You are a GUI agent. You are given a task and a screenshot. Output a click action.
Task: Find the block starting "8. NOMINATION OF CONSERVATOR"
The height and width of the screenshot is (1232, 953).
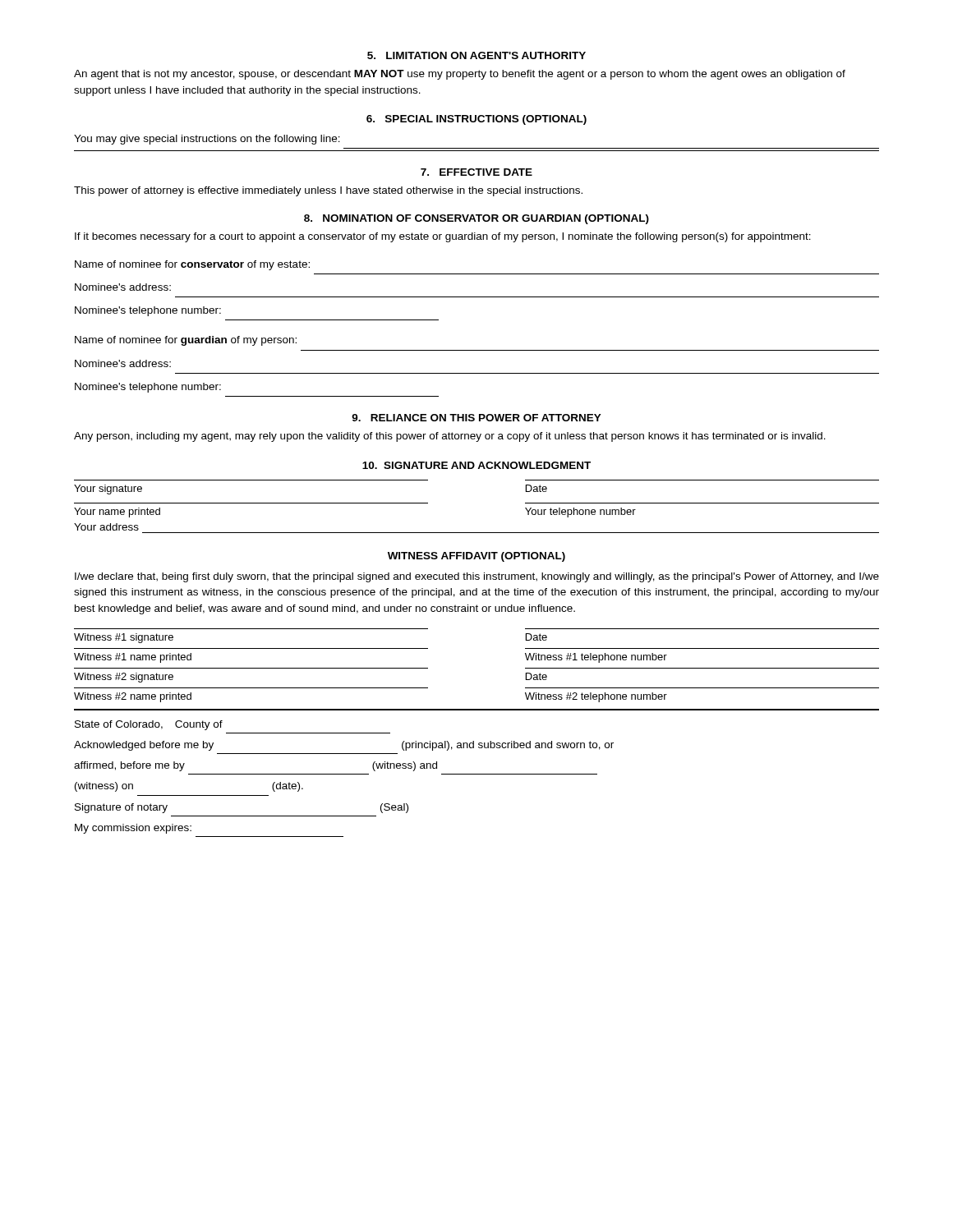pos(476,218)
